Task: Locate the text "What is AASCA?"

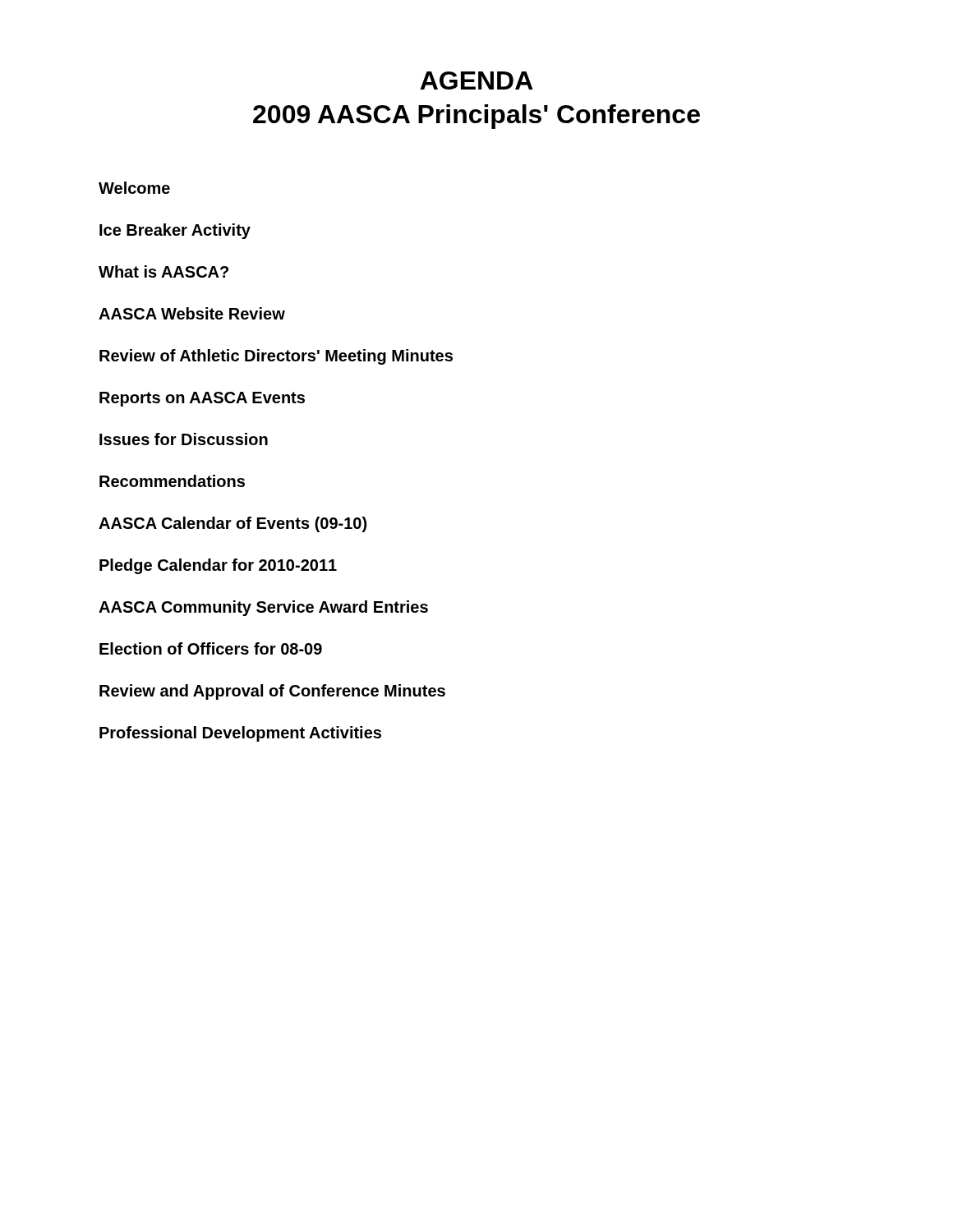Action: coord(163,271)
